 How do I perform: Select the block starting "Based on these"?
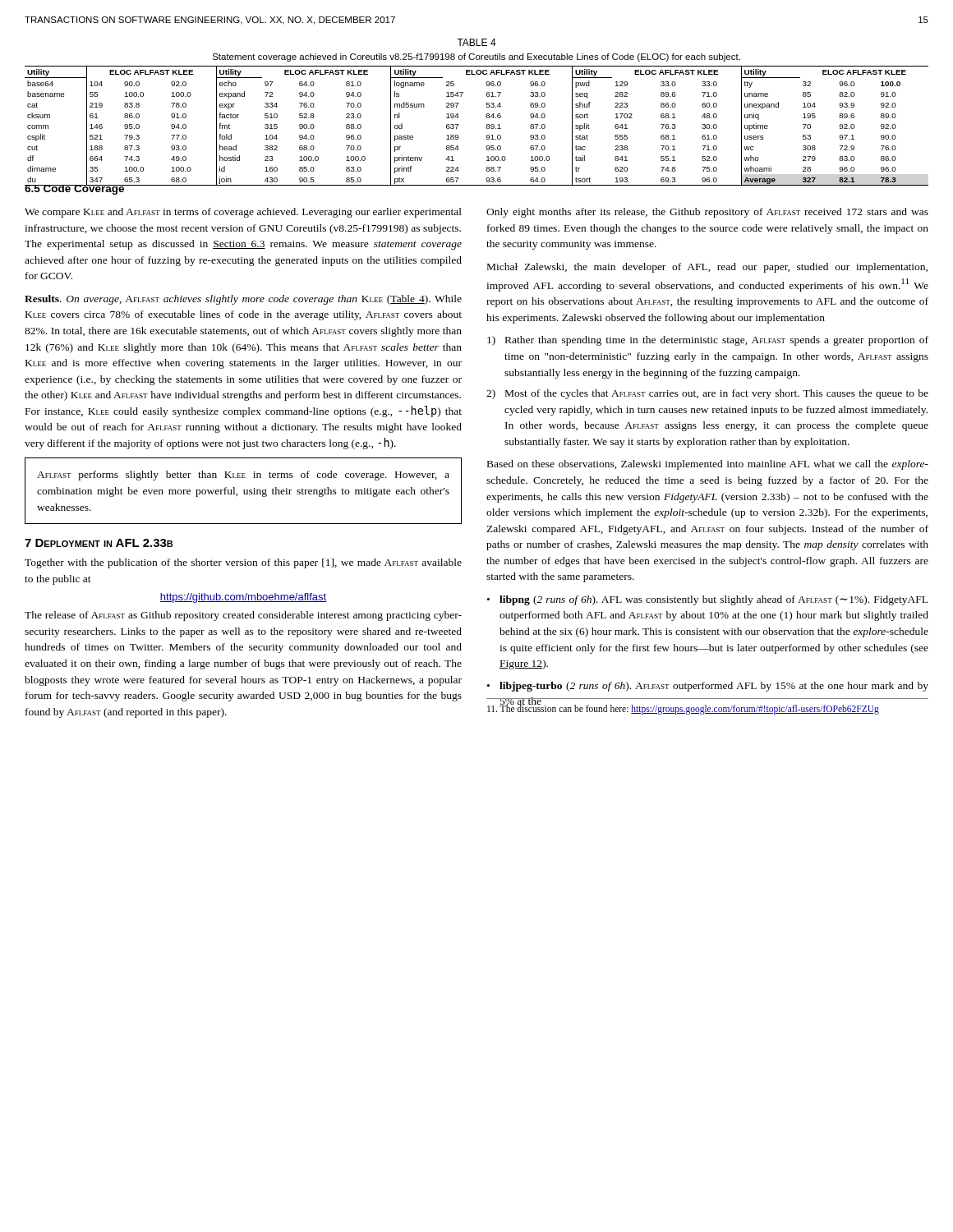click(707, 520)
